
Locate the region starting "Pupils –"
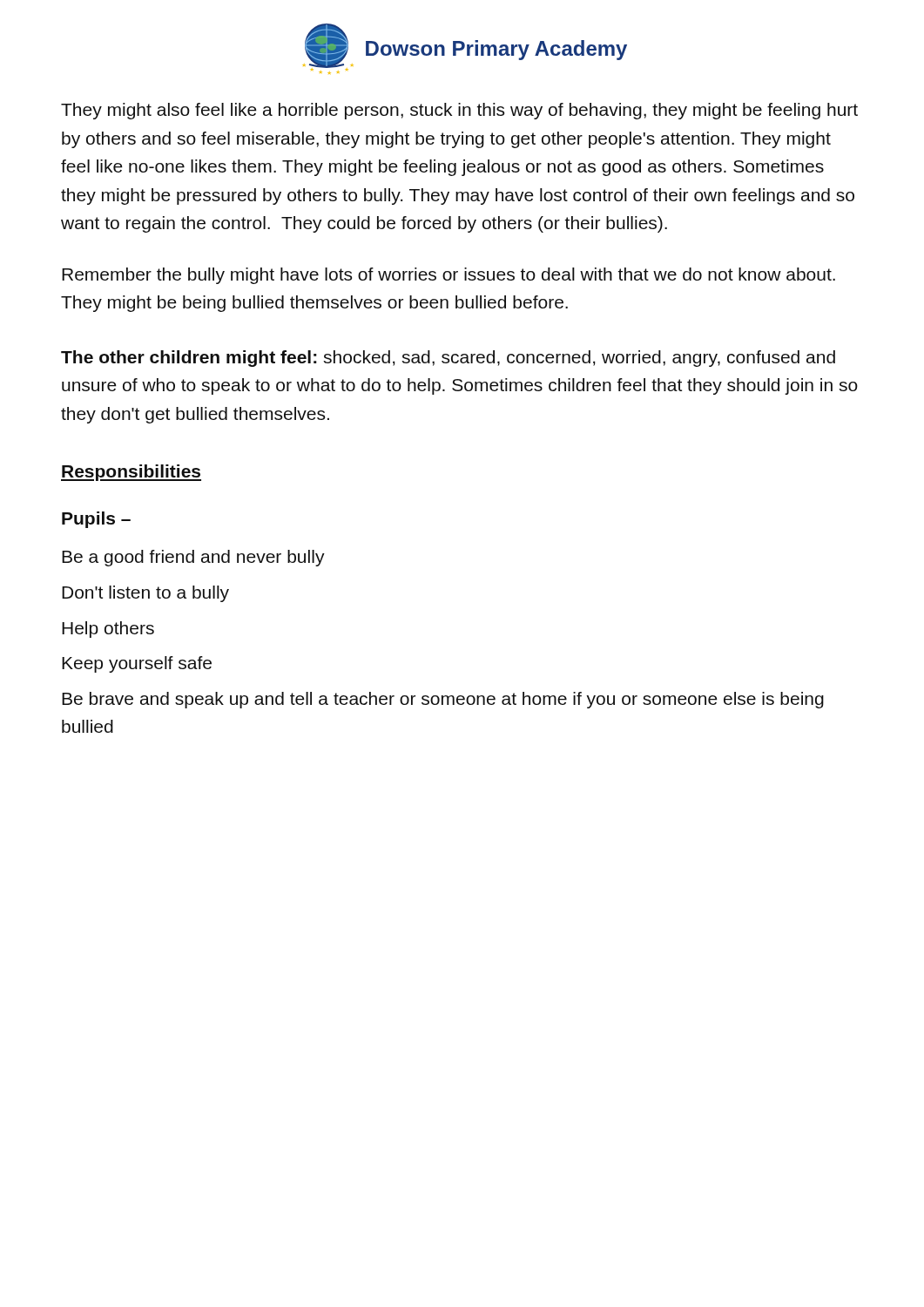click(96, 518)
